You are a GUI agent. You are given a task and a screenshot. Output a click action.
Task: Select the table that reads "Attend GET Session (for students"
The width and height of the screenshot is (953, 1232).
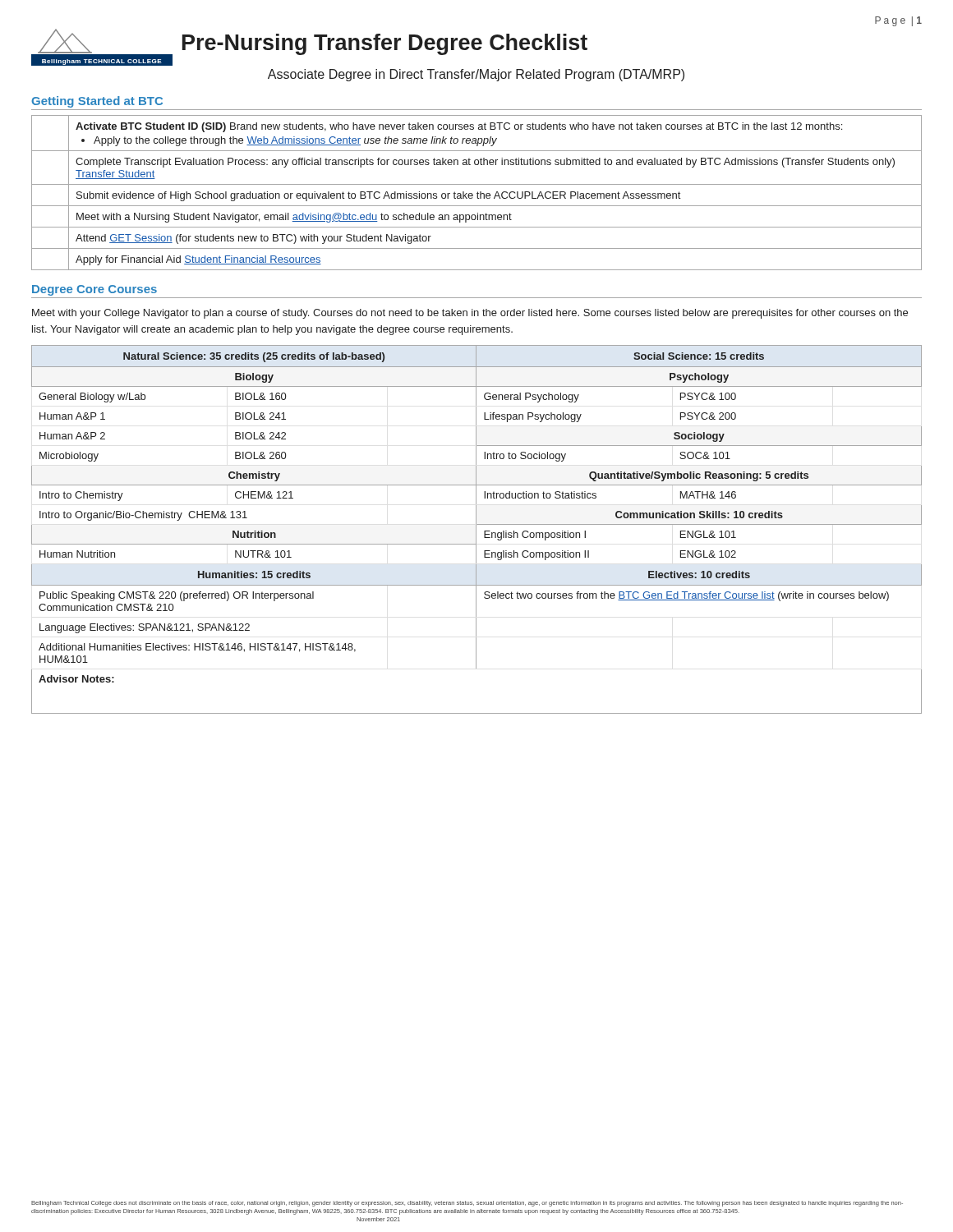(x=476, y=193)
